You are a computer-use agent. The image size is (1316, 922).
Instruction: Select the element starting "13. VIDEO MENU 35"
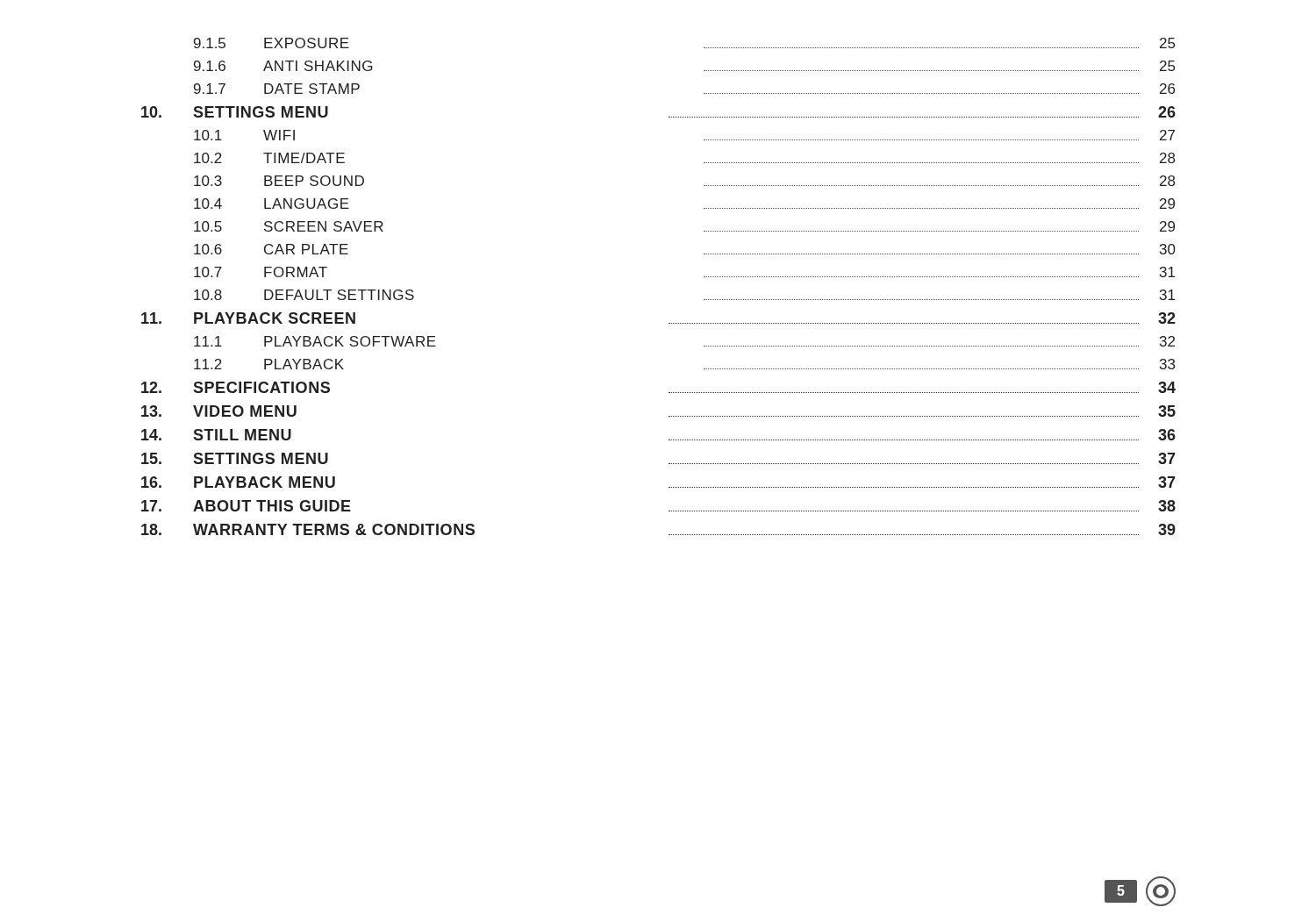658,412
